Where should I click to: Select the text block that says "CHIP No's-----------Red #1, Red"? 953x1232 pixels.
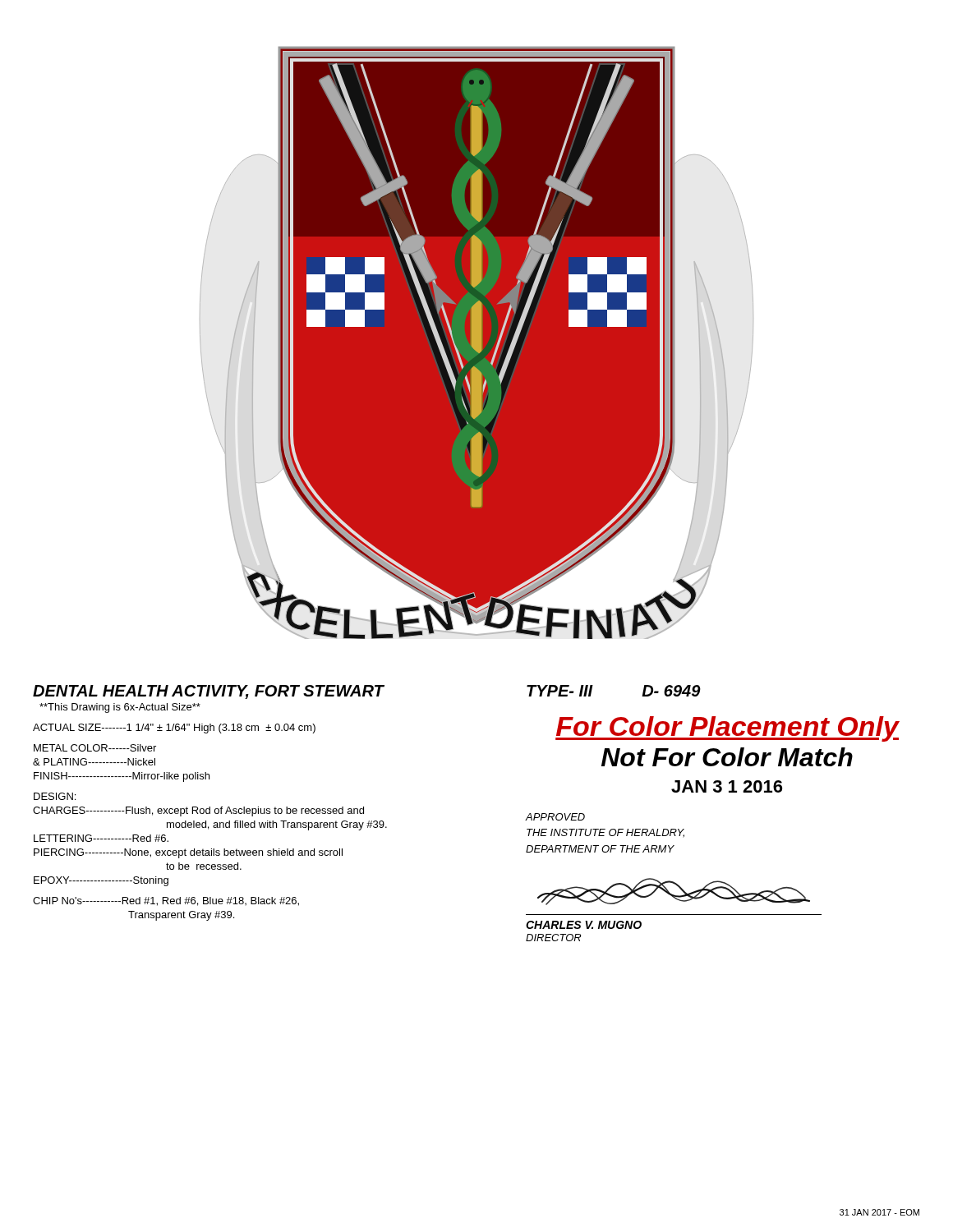(267, 908)
